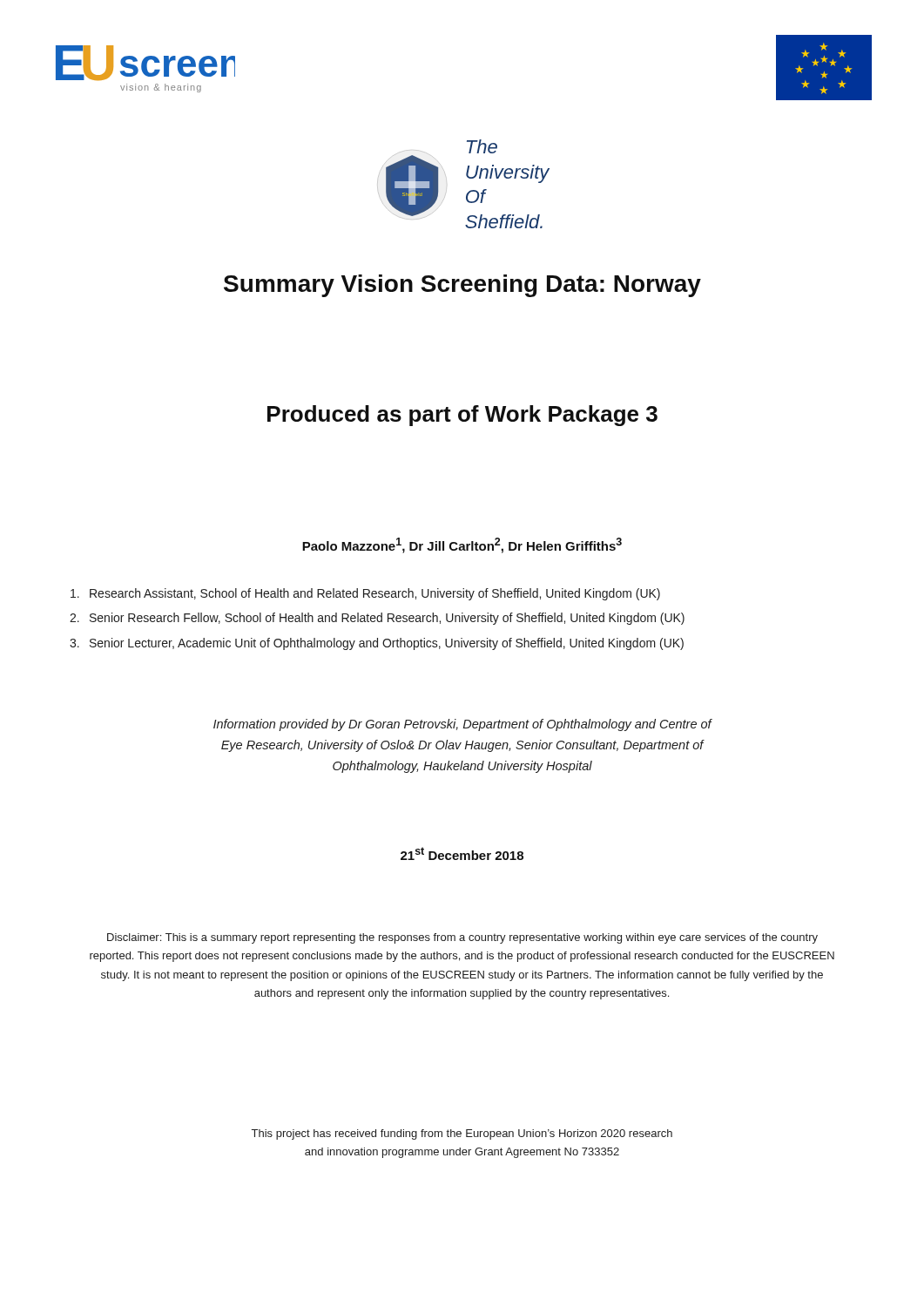Find the block starting "Paolo Mazzone1, Dr Jill Carlton2,"
The height and width of the screenshot is (1307, 924).
pos(462,545)
